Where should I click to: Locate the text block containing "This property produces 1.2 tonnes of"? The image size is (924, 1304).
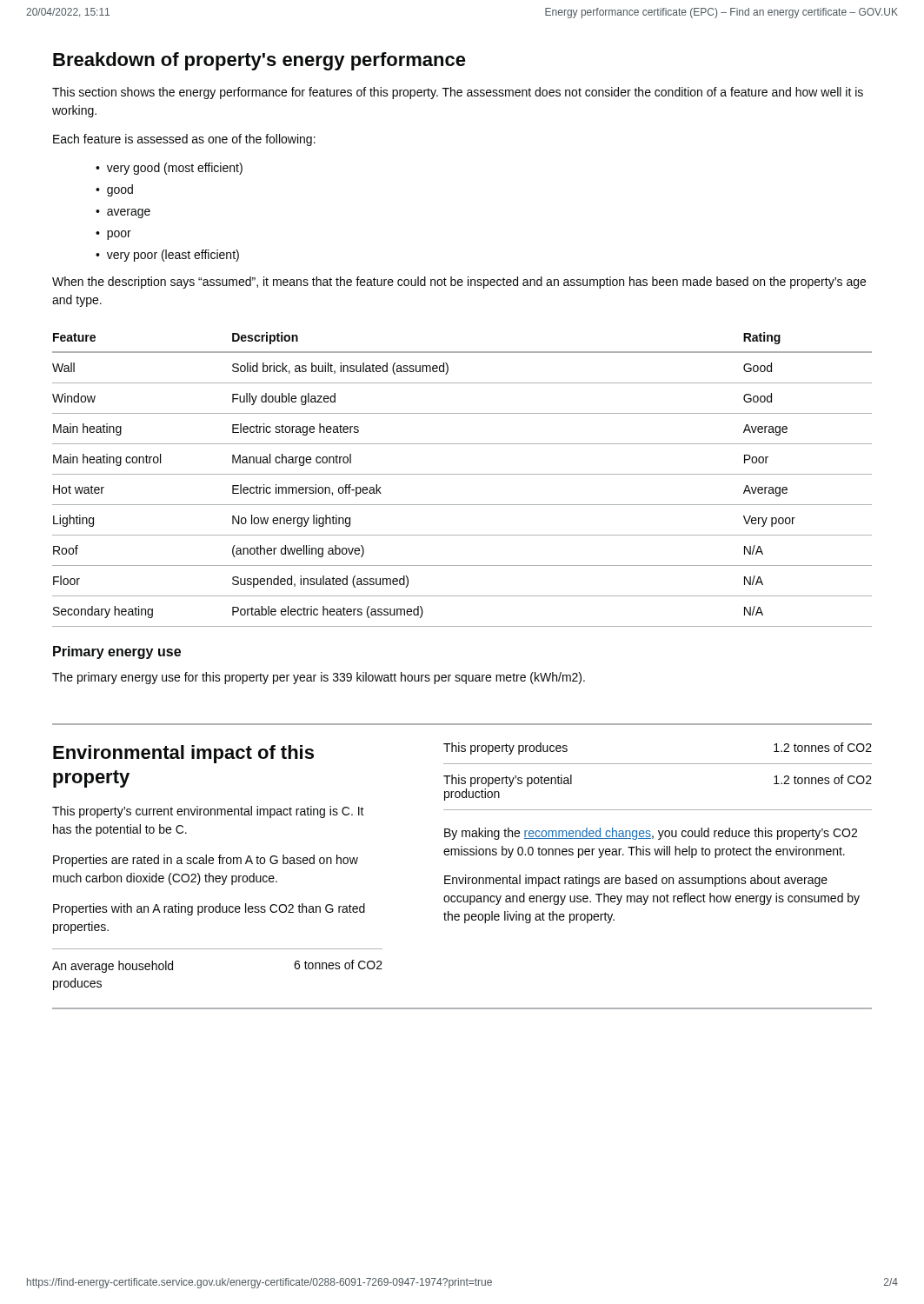pyautogui.click(x=509, y=747)
